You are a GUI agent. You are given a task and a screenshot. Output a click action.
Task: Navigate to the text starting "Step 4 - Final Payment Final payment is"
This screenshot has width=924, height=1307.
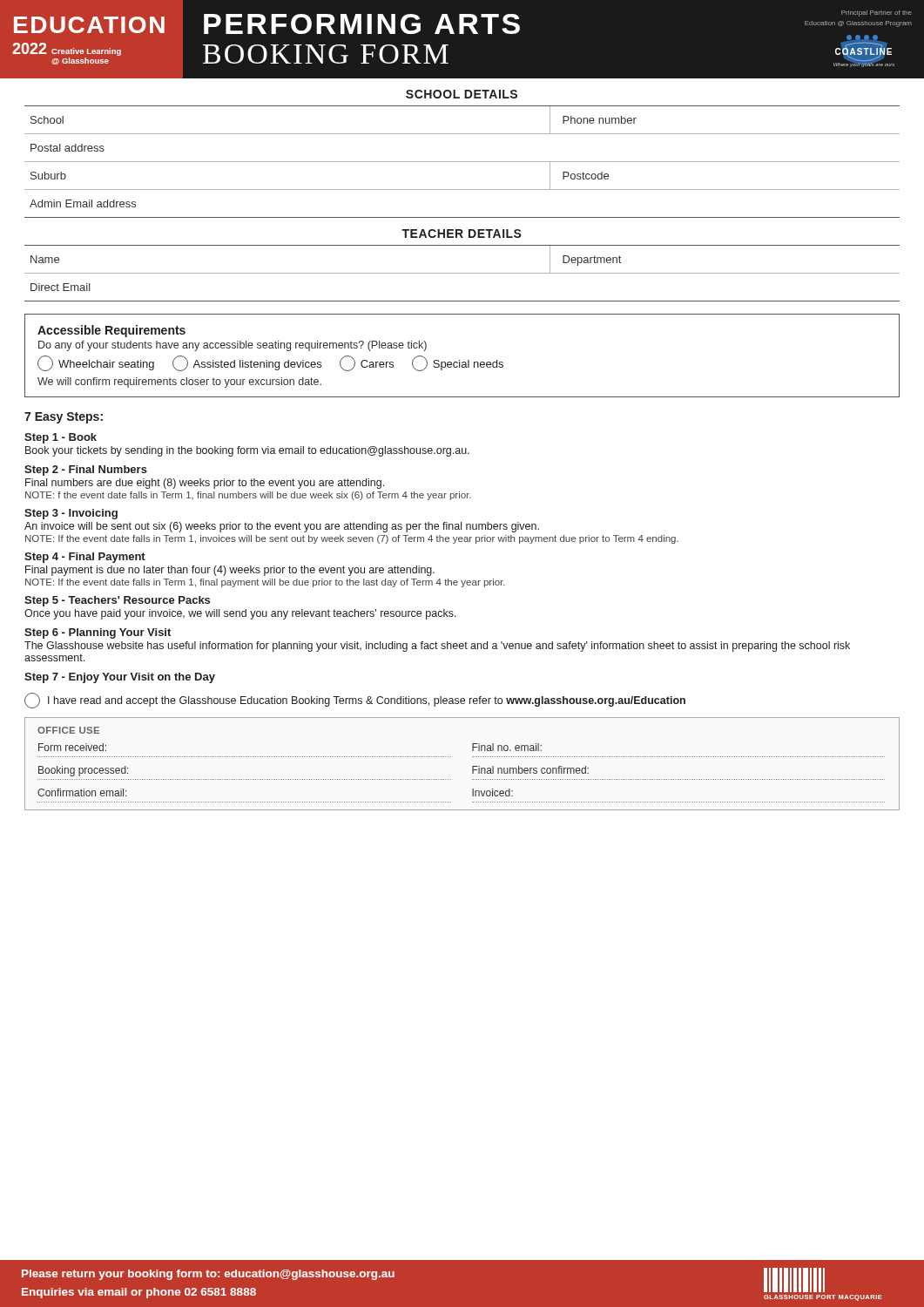click(462, 569)
